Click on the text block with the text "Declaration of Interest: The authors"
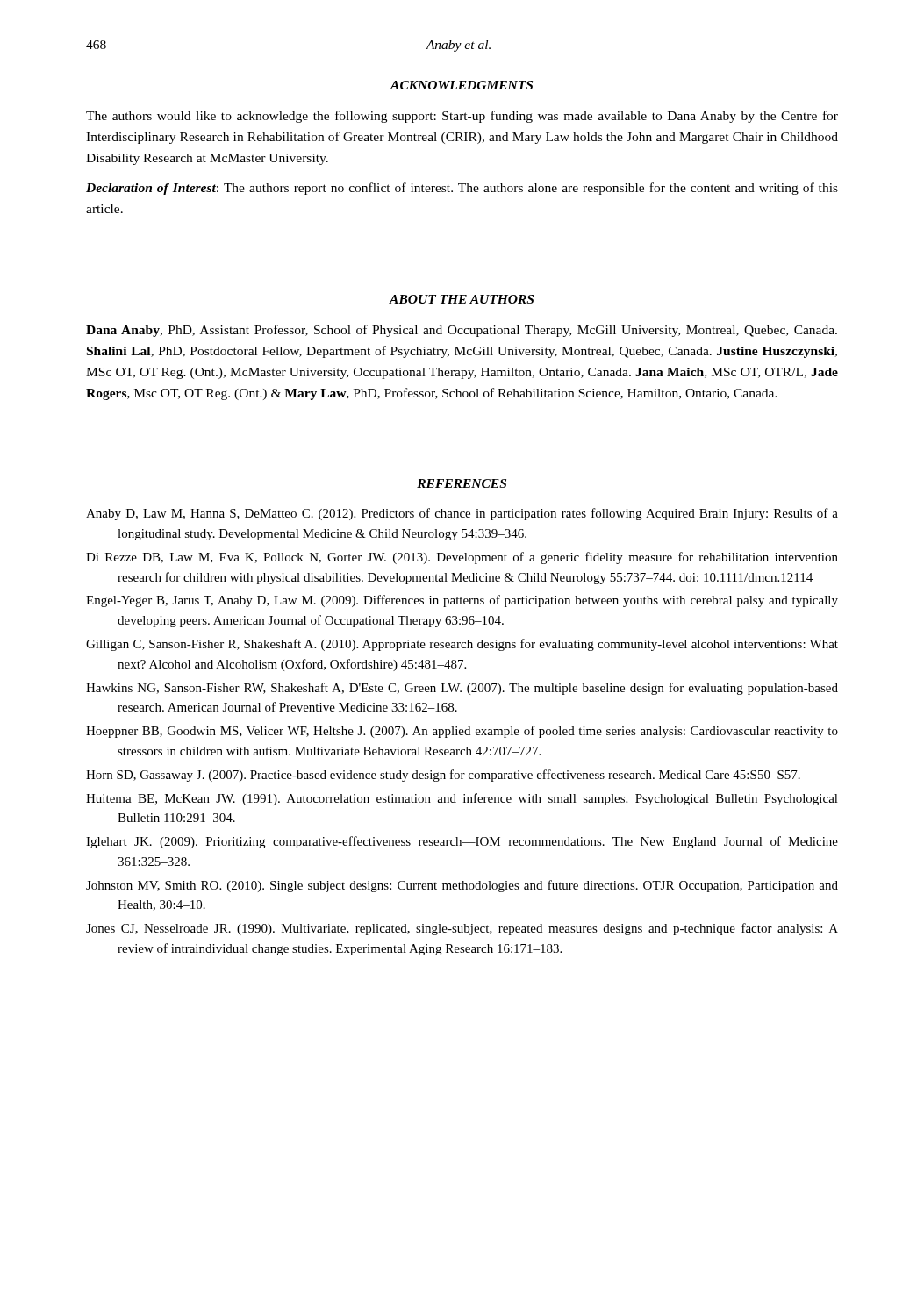Viewport: 924px width, 1316px height. tap(462, 198)
